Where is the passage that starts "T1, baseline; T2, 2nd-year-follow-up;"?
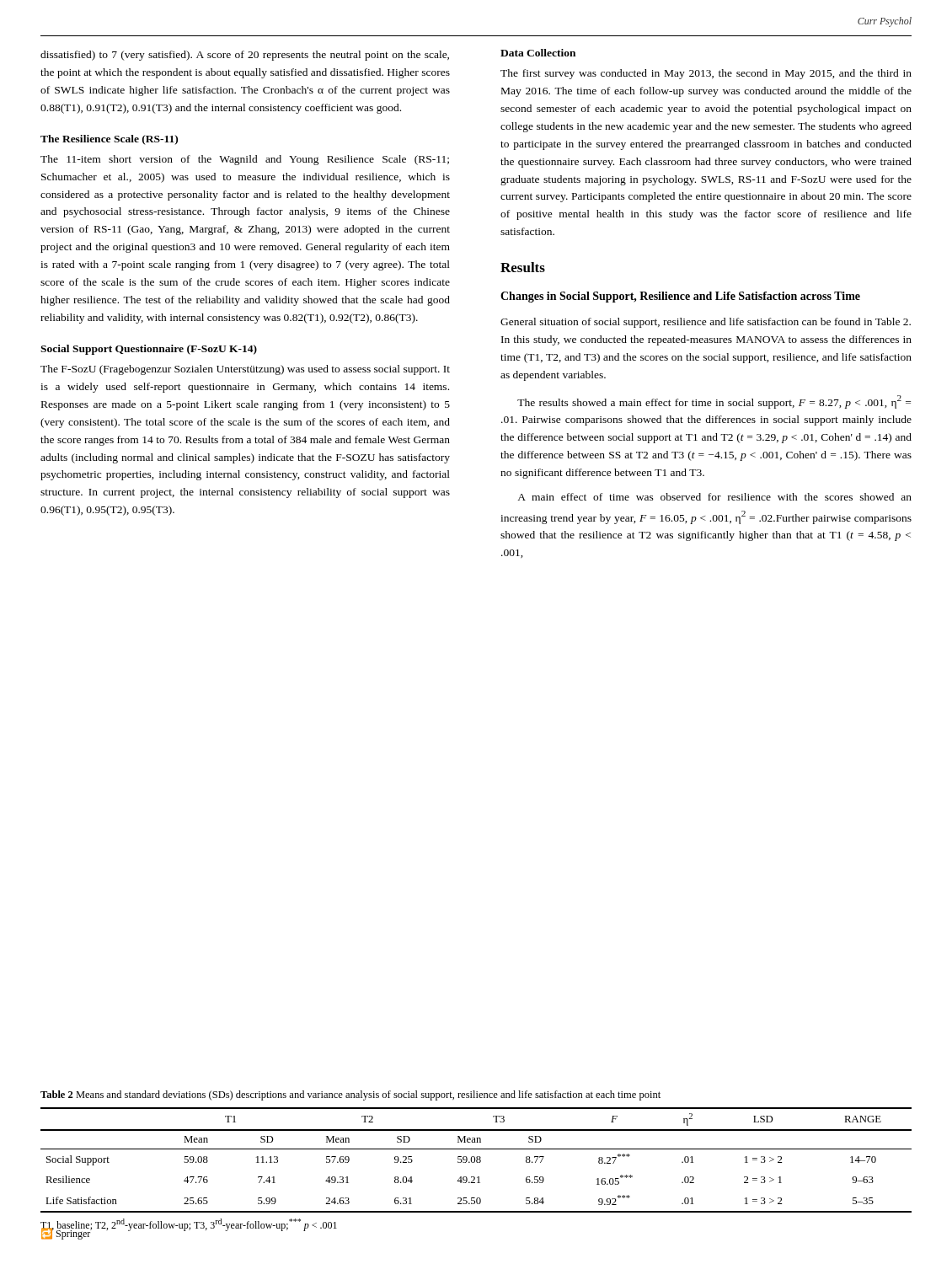The image size is (952, 1264). point(189,1224)
